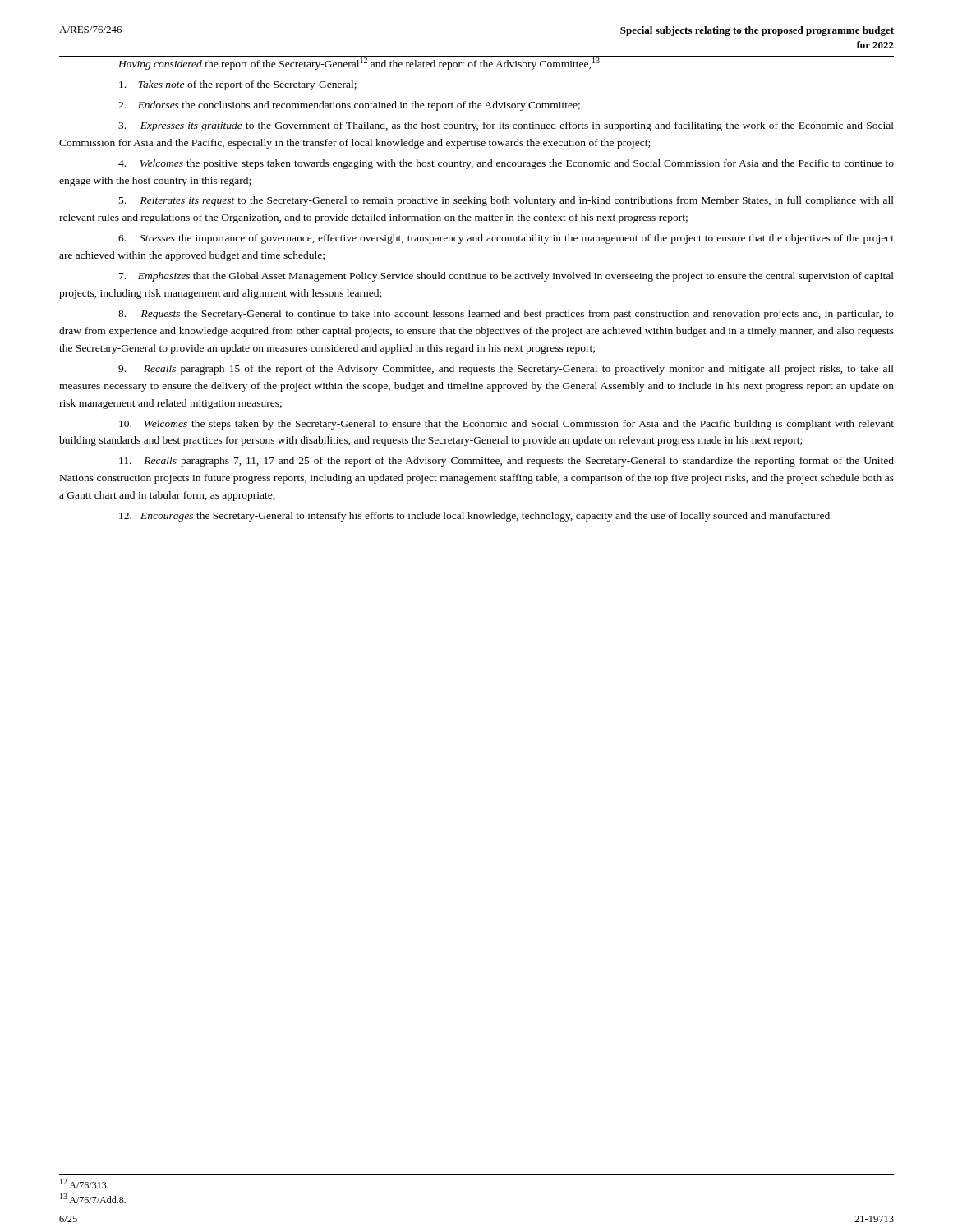Click on the list item that says "6. Stresses the"
The image size is (953, 1232).
tap(476, 247)
